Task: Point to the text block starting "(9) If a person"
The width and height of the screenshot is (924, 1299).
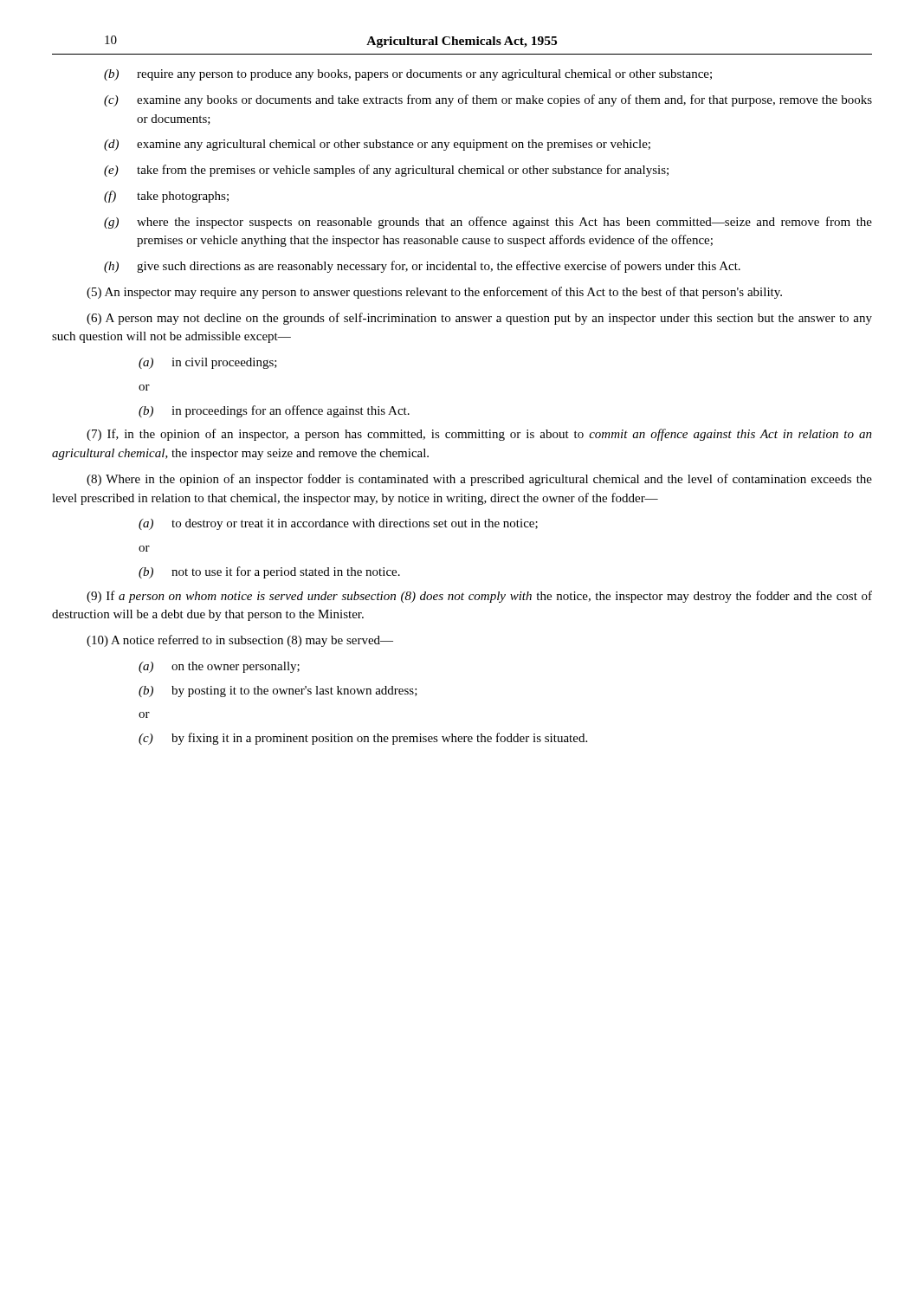Action: (462, 605)
